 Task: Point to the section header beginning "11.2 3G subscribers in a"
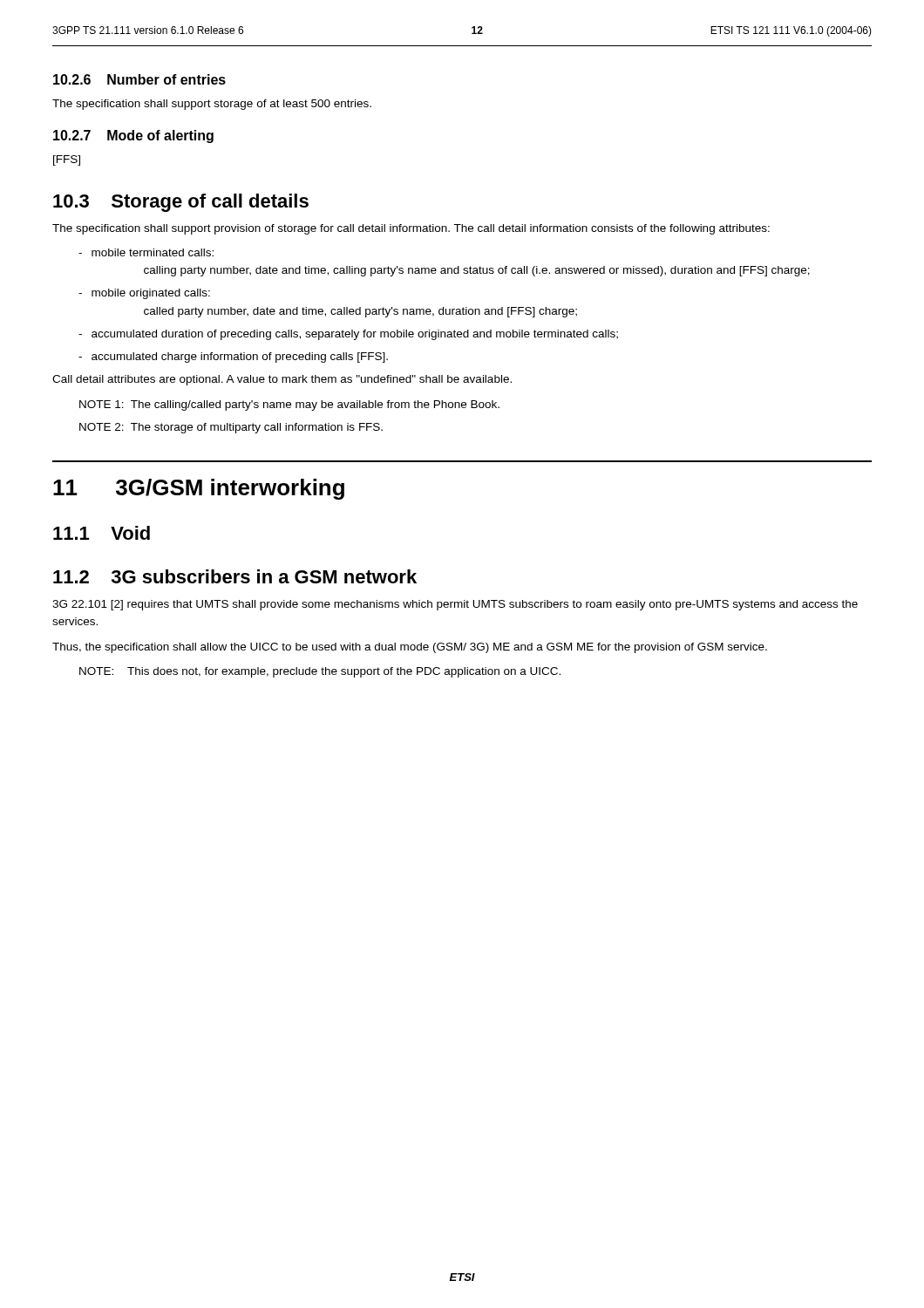tap(235, 577)
